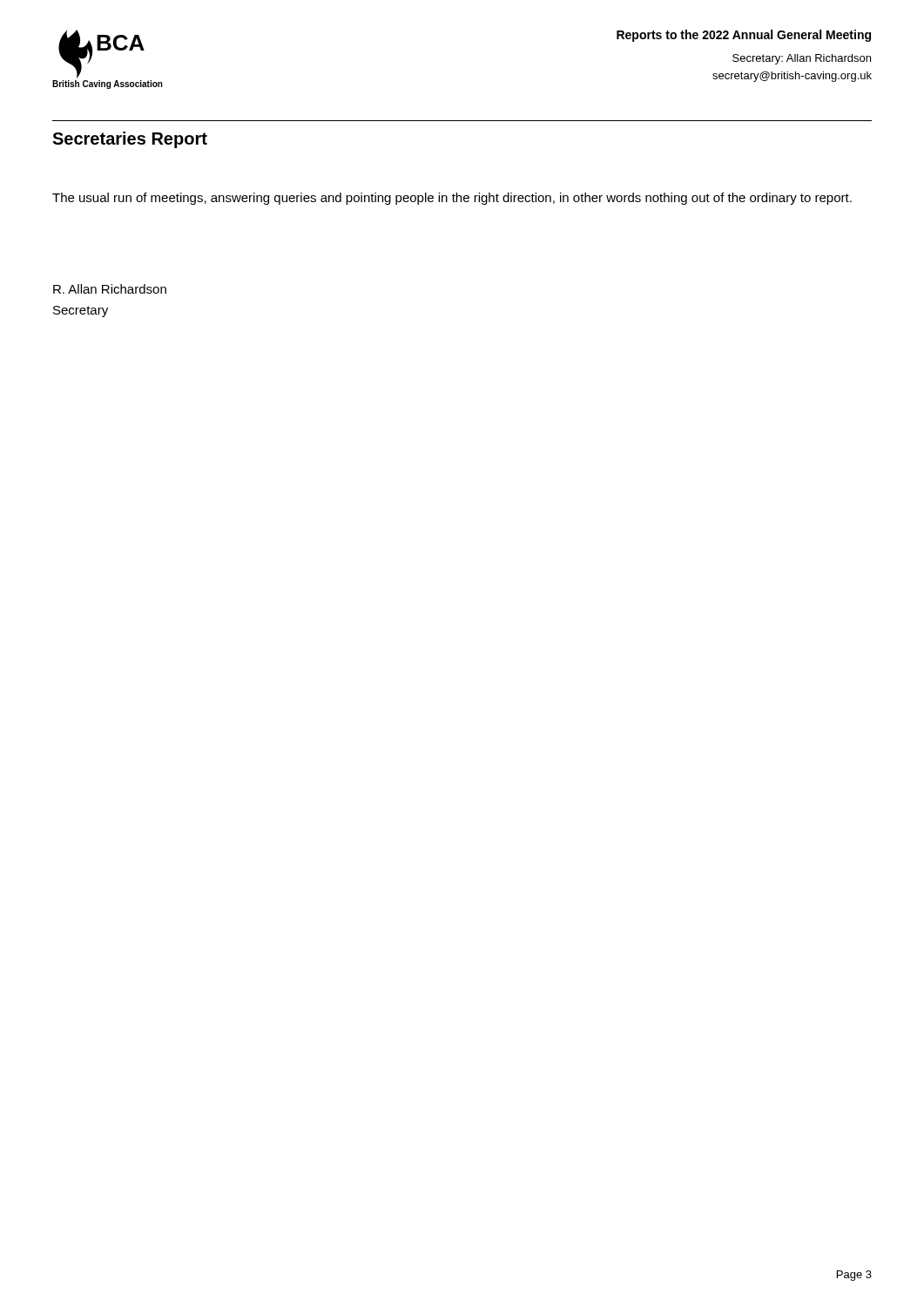Find the block on this page that starts "R. Allan Richardson"
The width and height of the screenshot is (924, 1307).
coord(110,299)
